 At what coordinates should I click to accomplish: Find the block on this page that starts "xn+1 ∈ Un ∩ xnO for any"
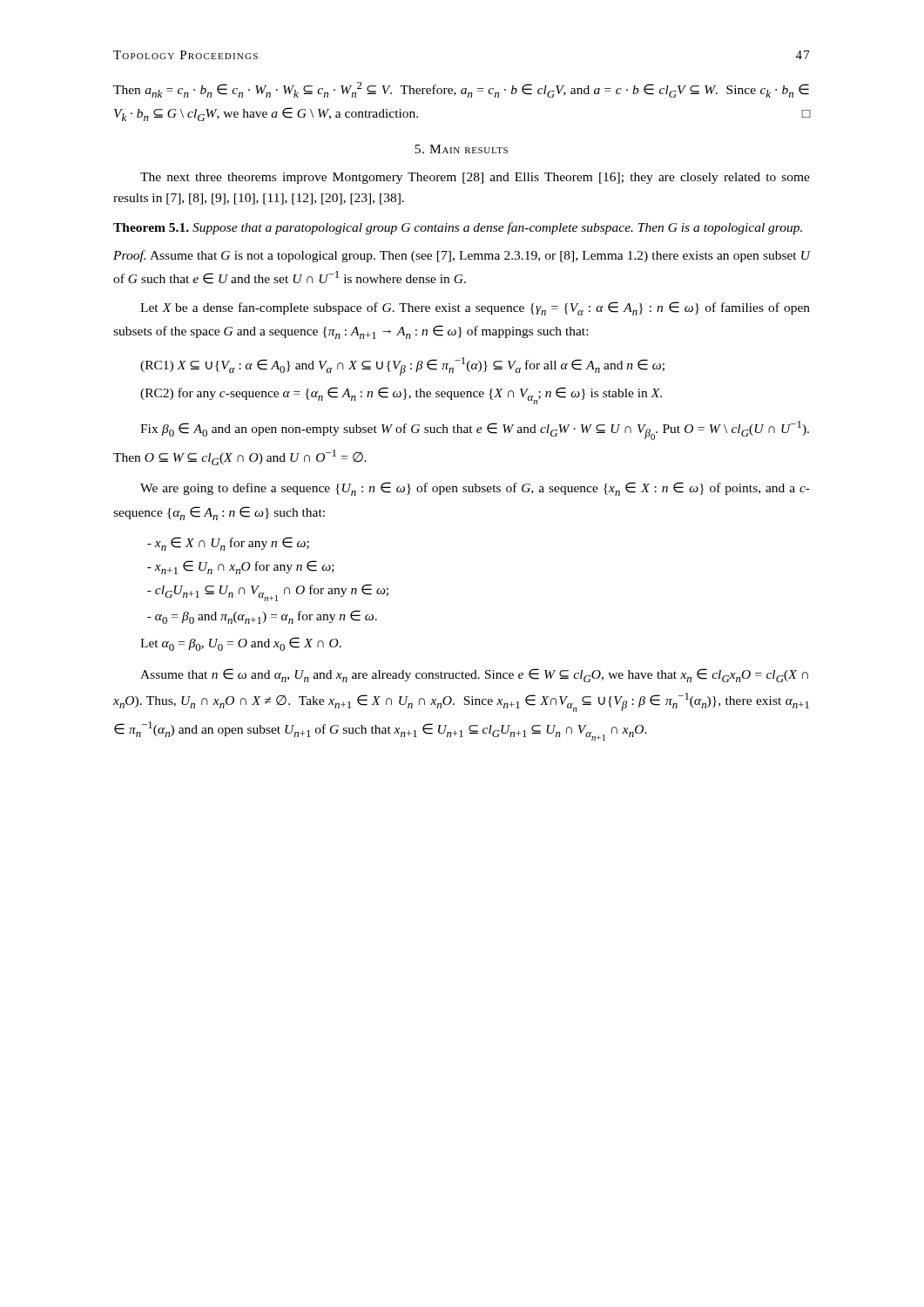point(241,568)
